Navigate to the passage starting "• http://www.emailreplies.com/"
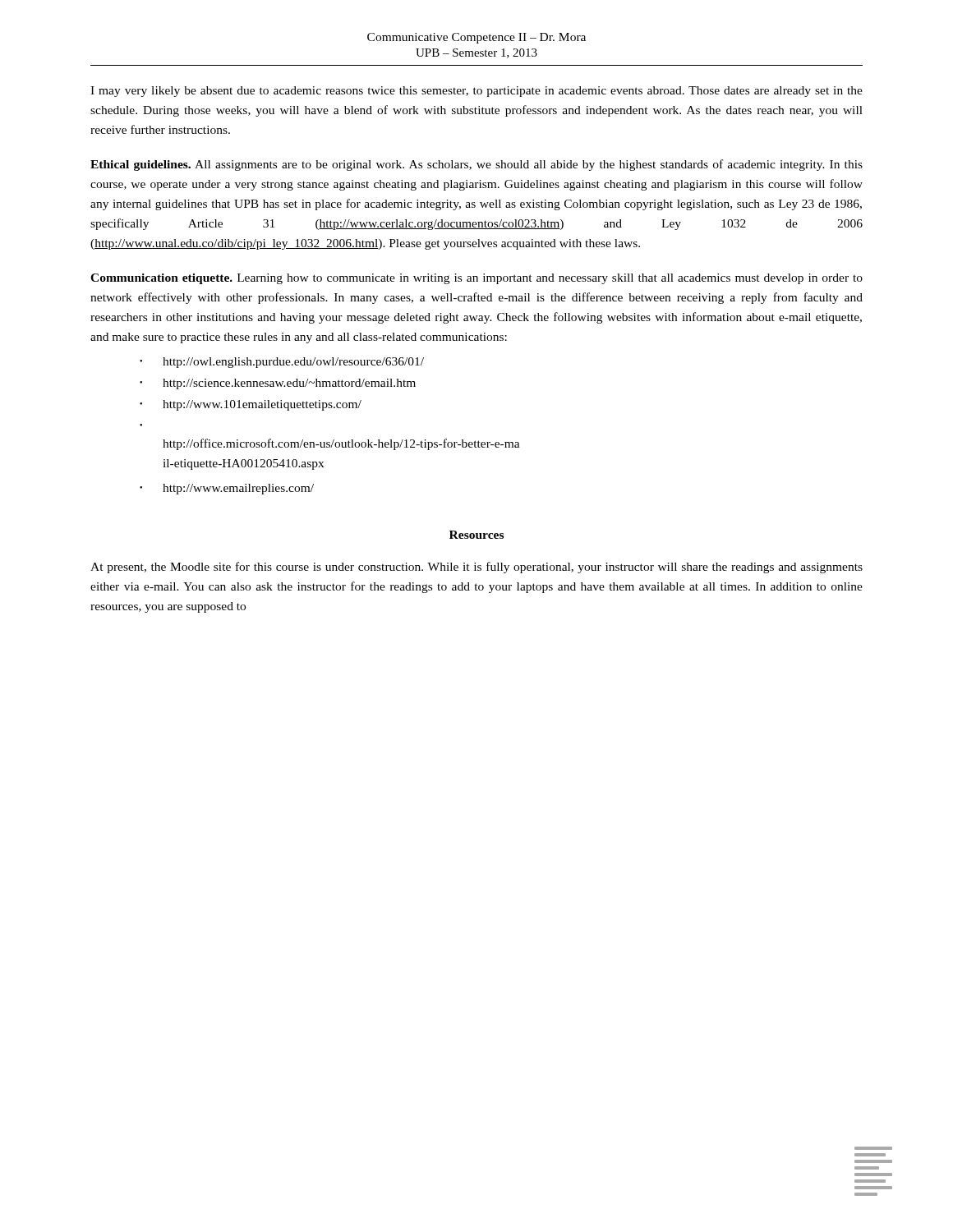The width and height of the screenshot is (953, 1232). coord(227,488)
